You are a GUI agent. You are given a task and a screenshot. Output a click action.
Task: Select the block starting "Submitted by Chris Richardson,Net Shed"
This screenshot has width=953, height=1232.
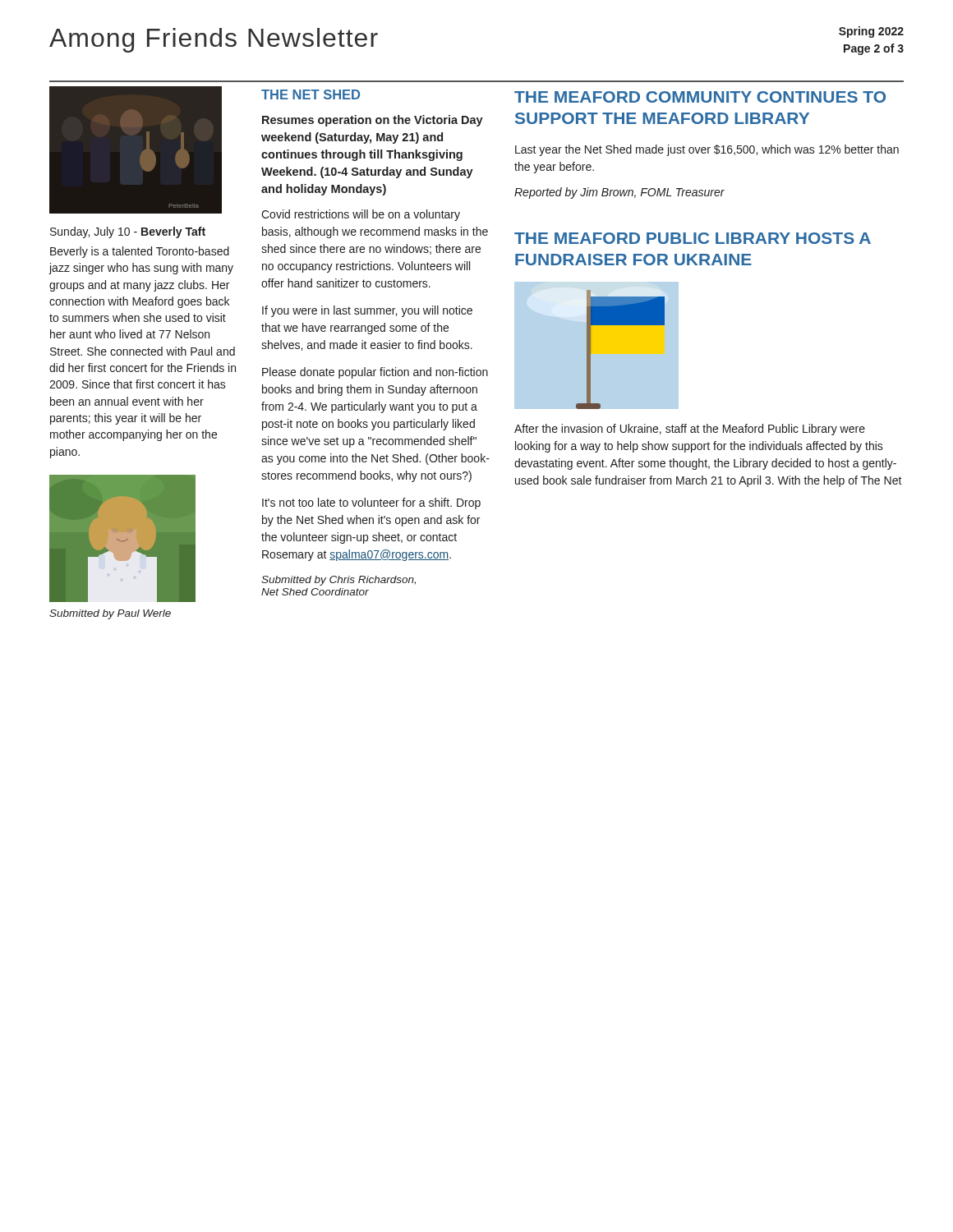point(339,585)
